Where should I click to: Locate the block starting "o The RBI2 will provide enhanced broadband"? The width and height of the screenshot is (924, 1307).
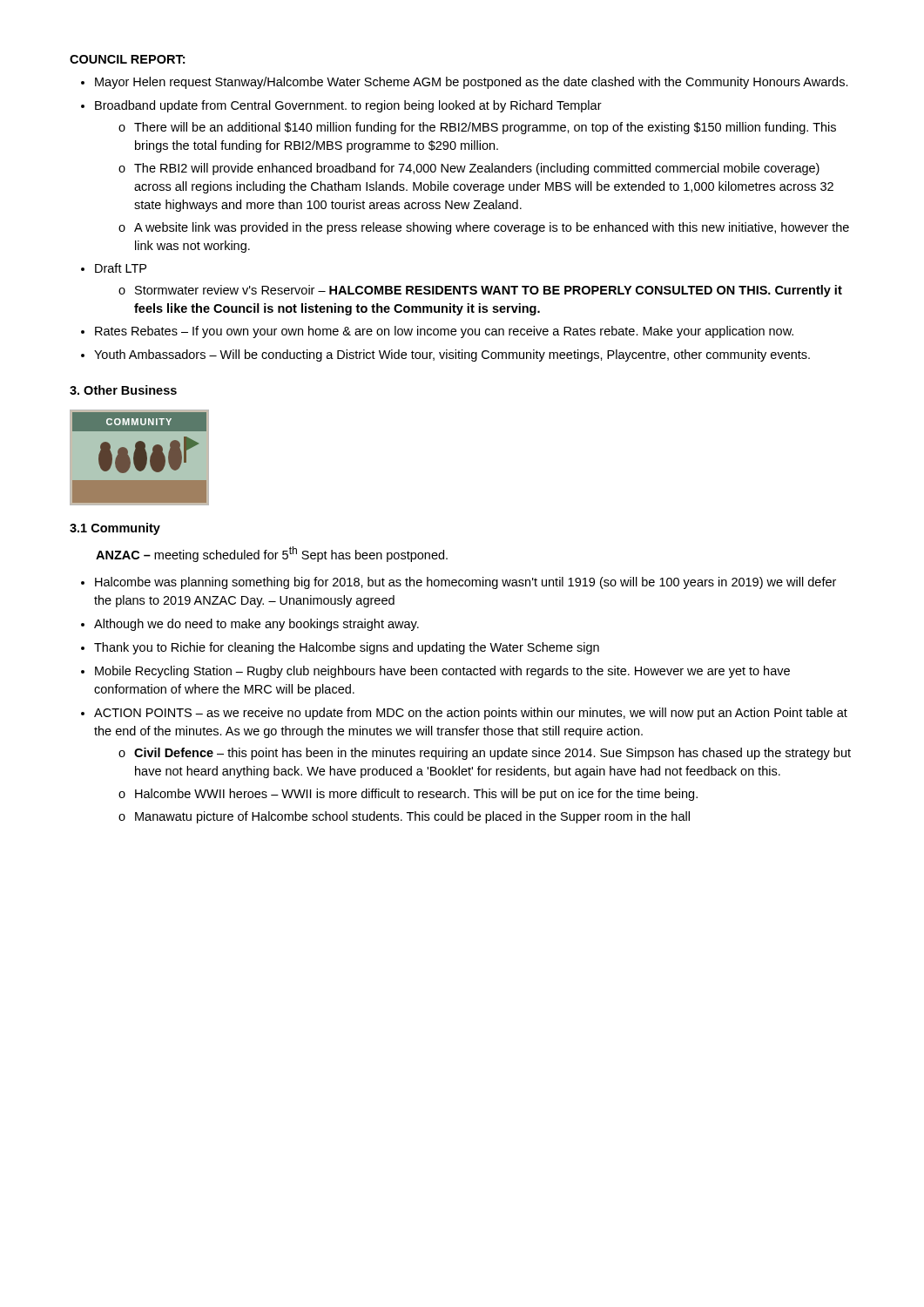[x=476, y=186]
